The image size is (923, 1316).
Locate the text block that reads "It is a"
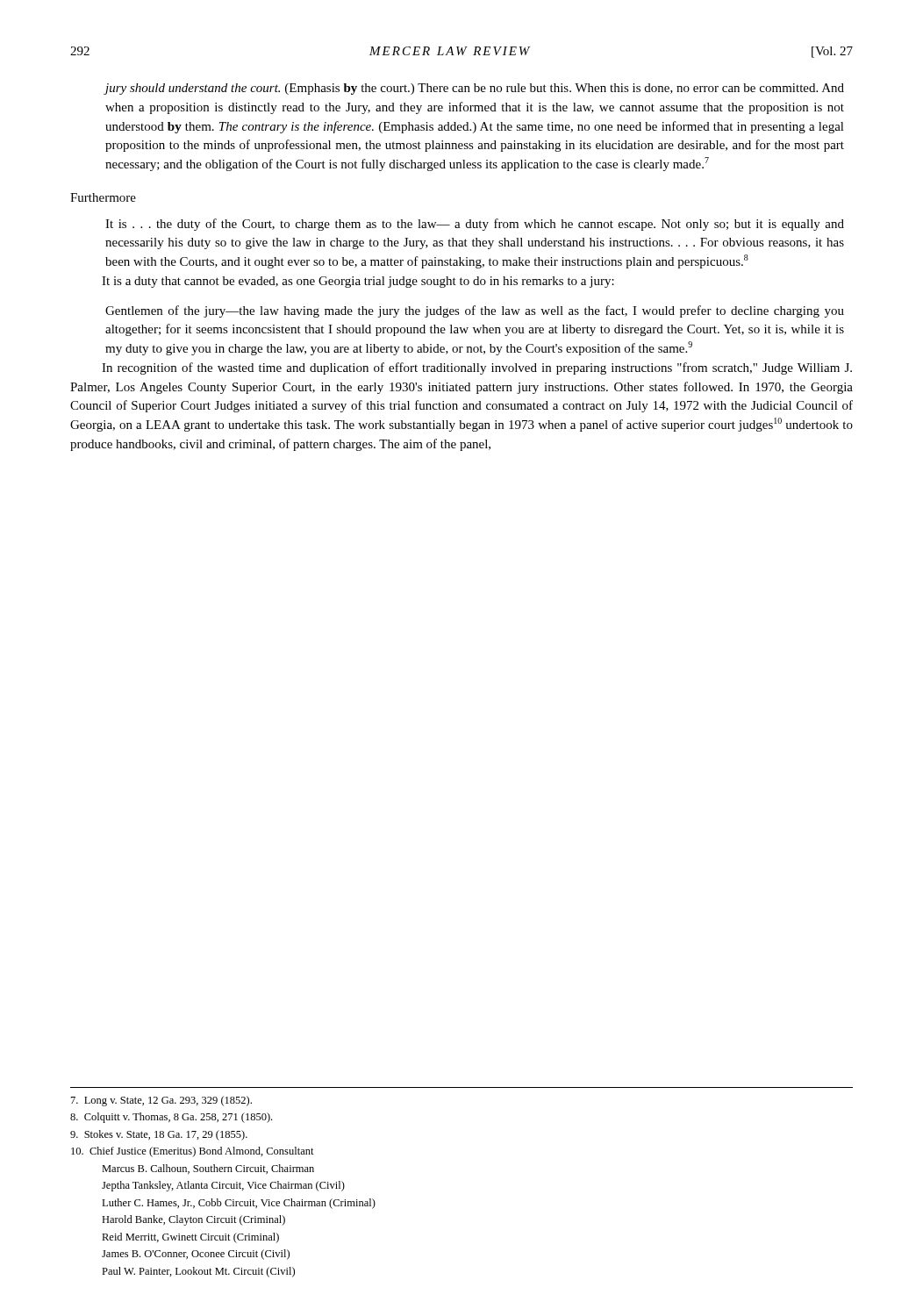point(462,281)
